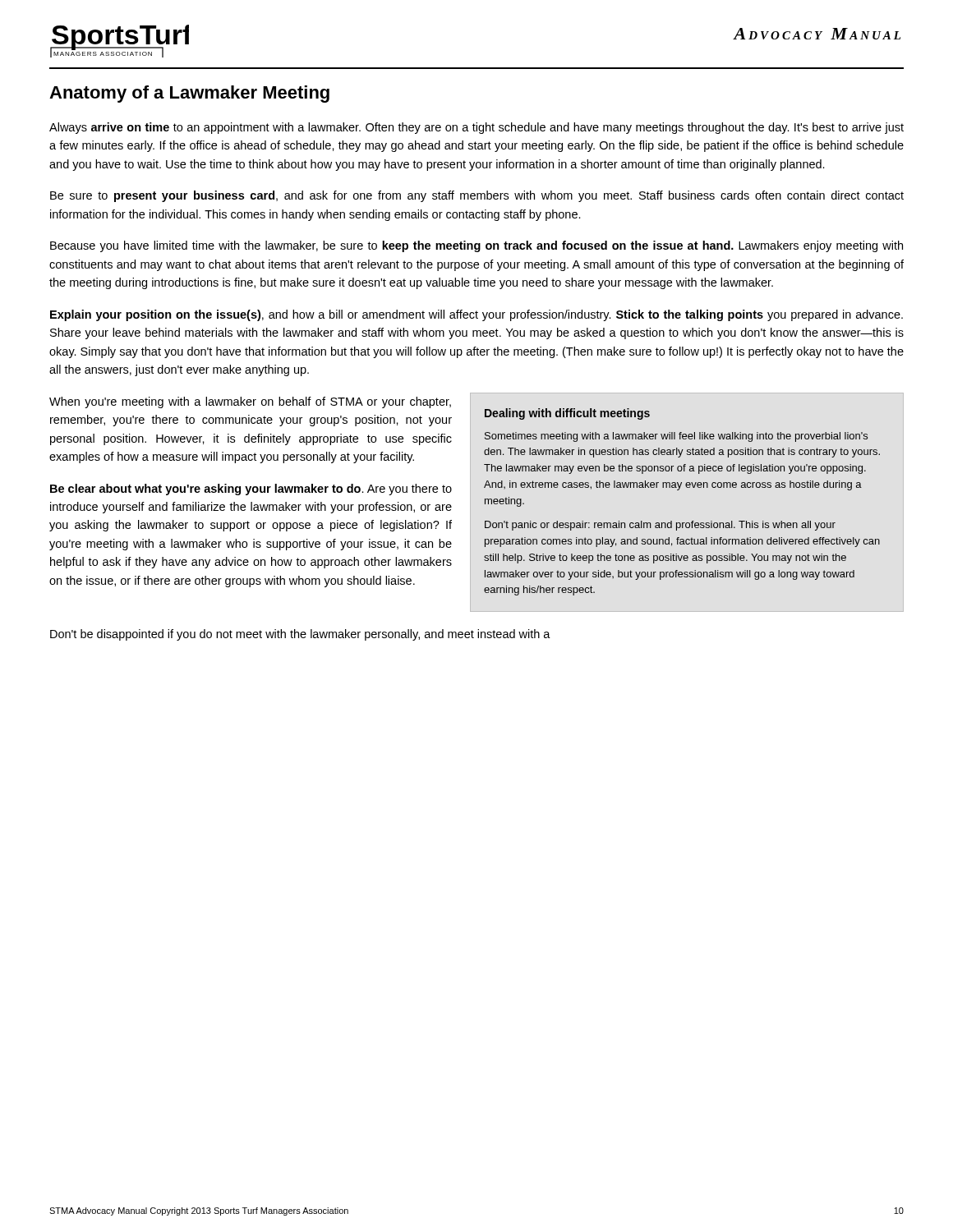Where does it say "Dealing with difficult meetings"?
Screen dimensions: 1232x953
coord(567,413)
